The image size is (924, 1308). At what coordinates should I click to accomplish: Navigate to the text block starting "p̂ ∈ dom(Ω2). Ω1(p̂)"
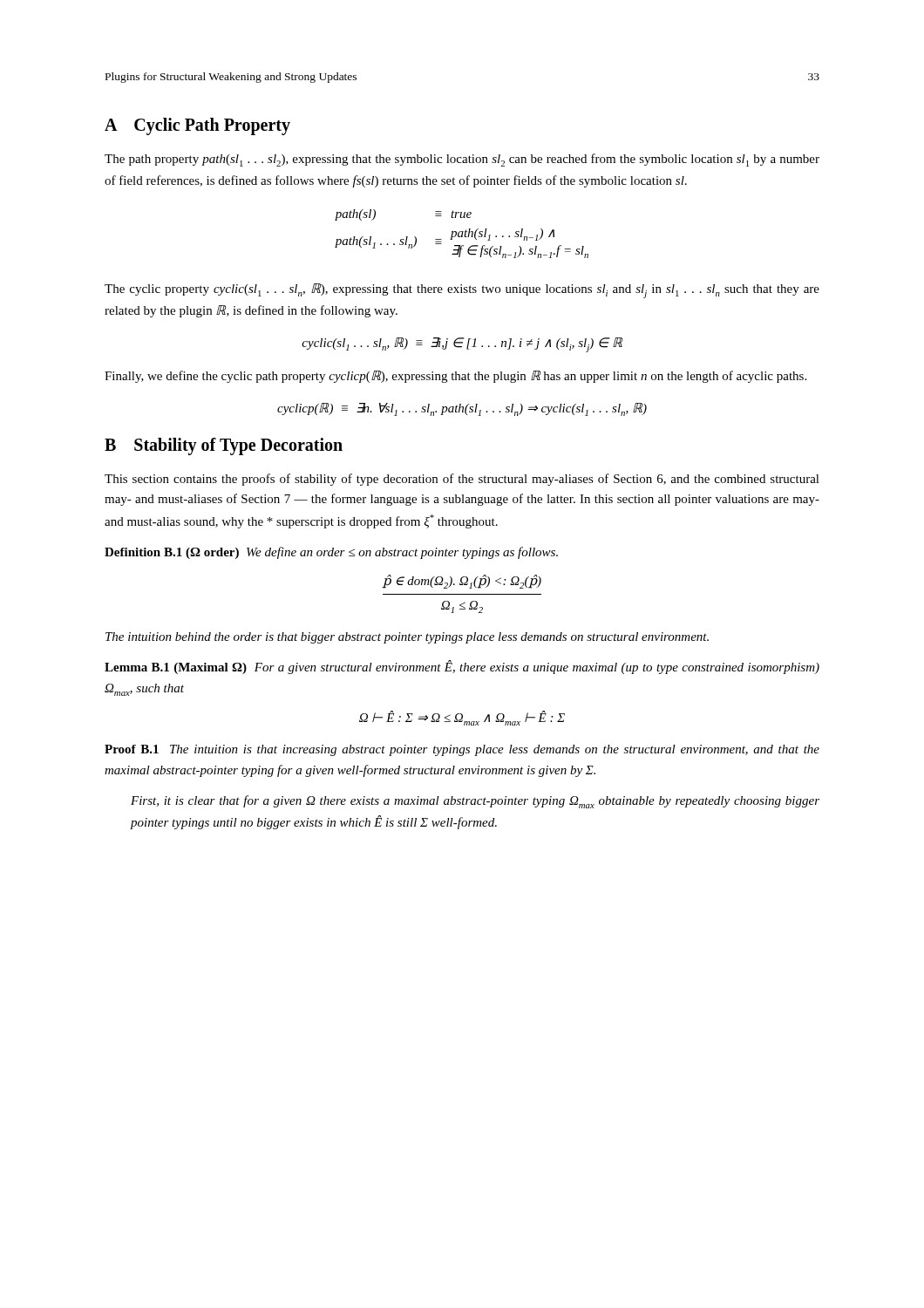click(462, 594)
